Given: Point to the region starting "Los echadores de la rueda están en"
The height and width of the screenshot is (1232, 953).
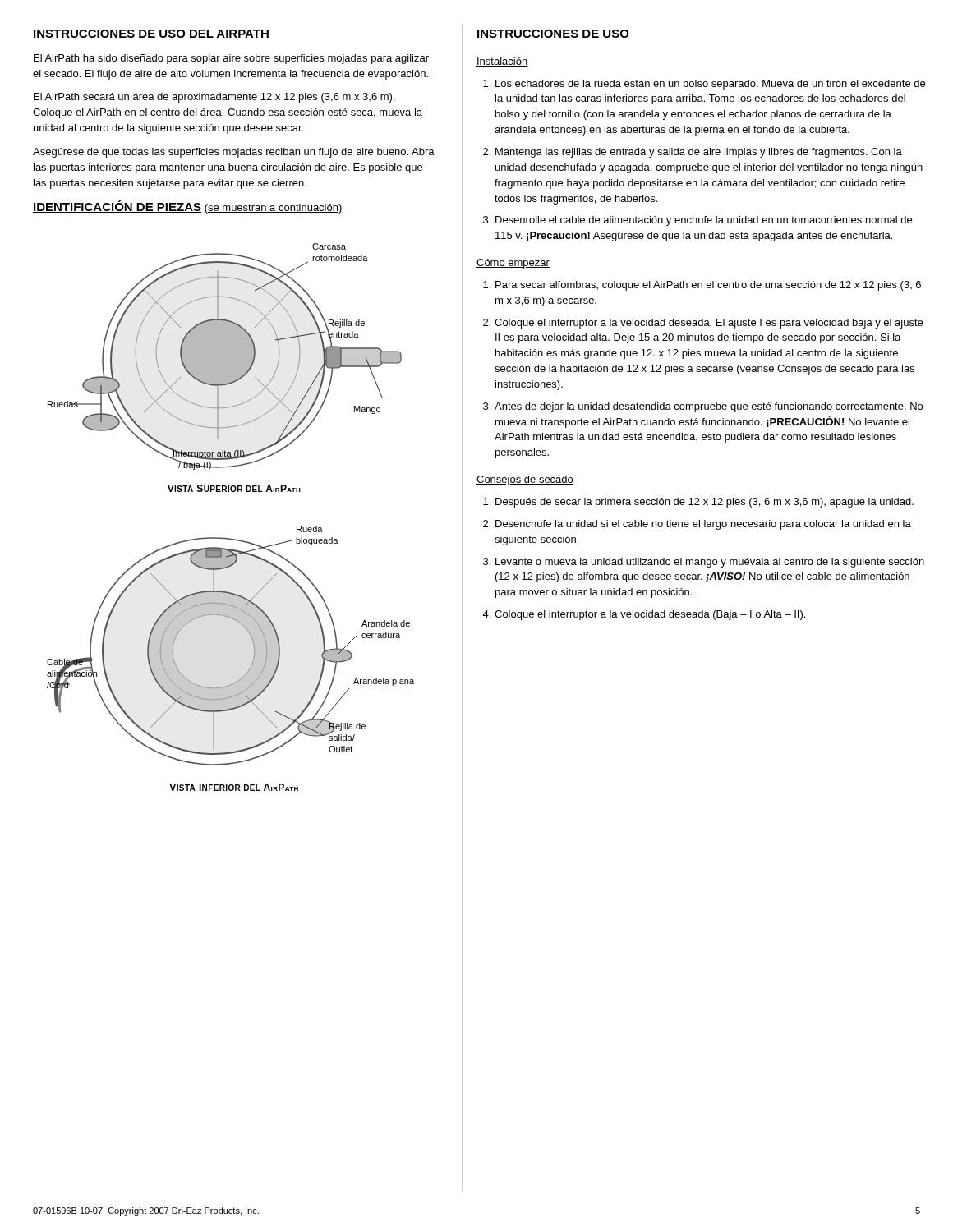Looking at the screenshot, I should (711, 107).
